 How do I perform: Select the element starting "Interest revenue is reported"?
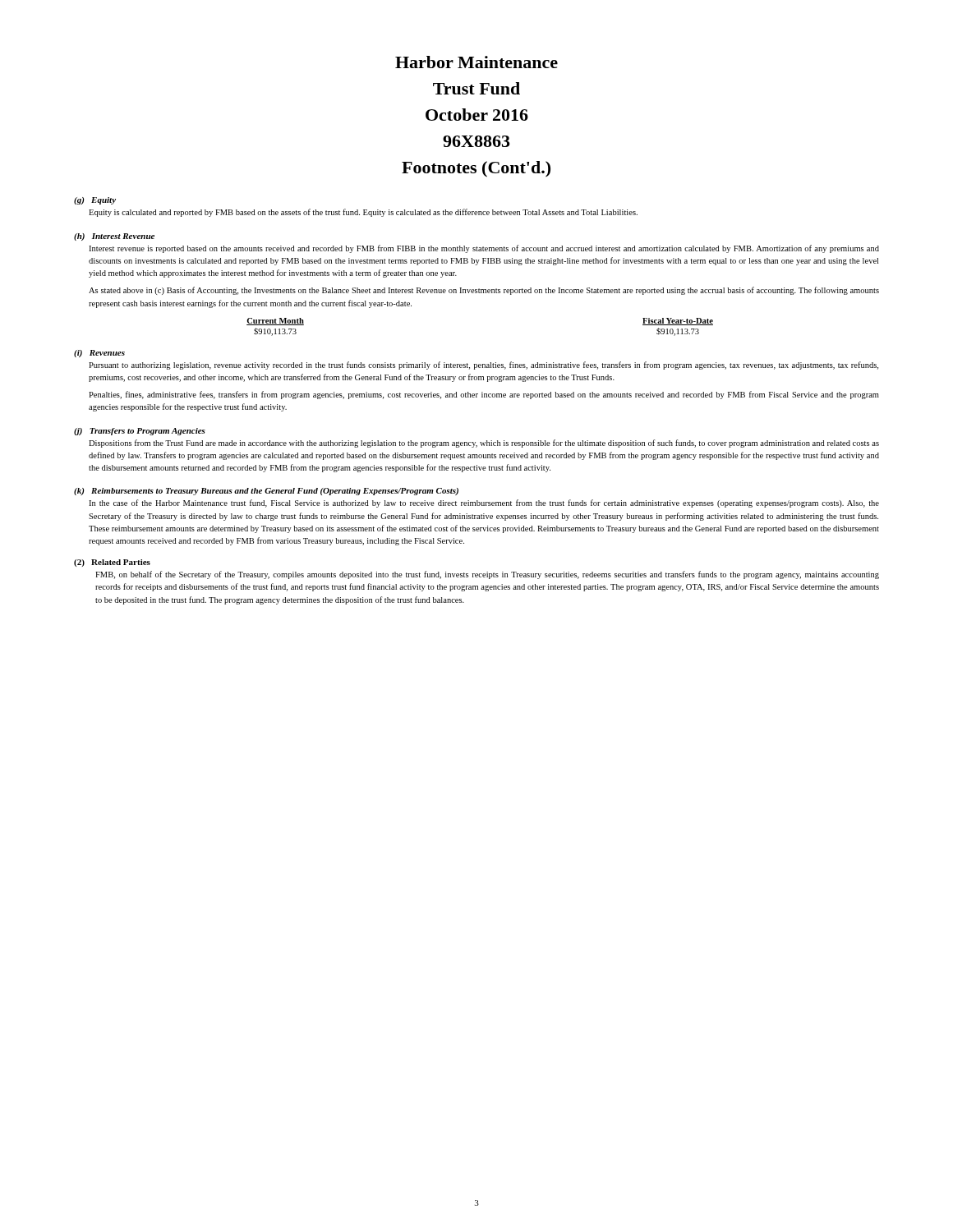click(x=484, y=261)
